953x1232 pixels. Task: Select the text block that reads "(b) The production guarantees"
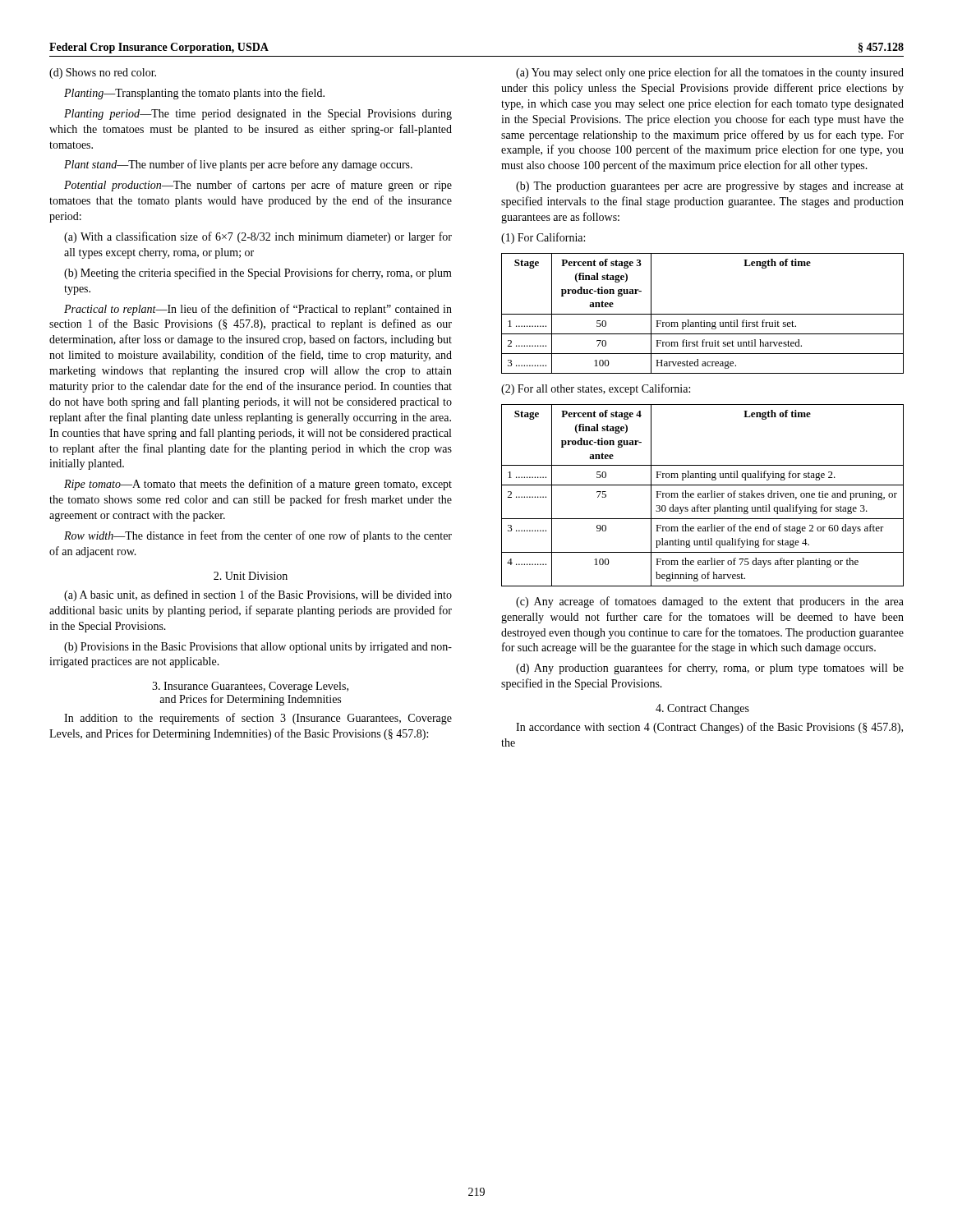point(702,203)
